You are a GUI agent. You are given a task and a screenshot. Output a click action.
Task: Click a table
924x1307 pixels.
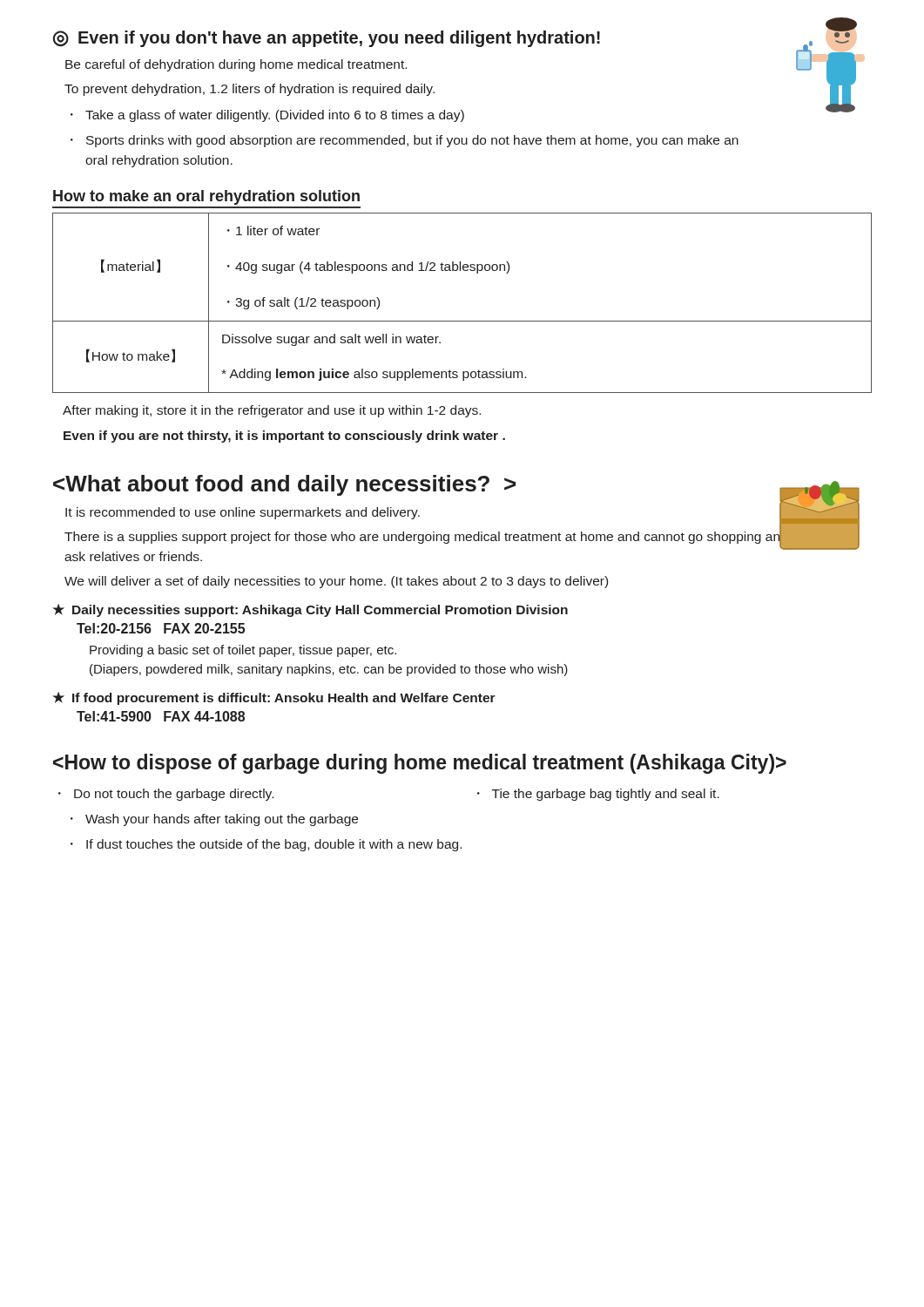462,303
